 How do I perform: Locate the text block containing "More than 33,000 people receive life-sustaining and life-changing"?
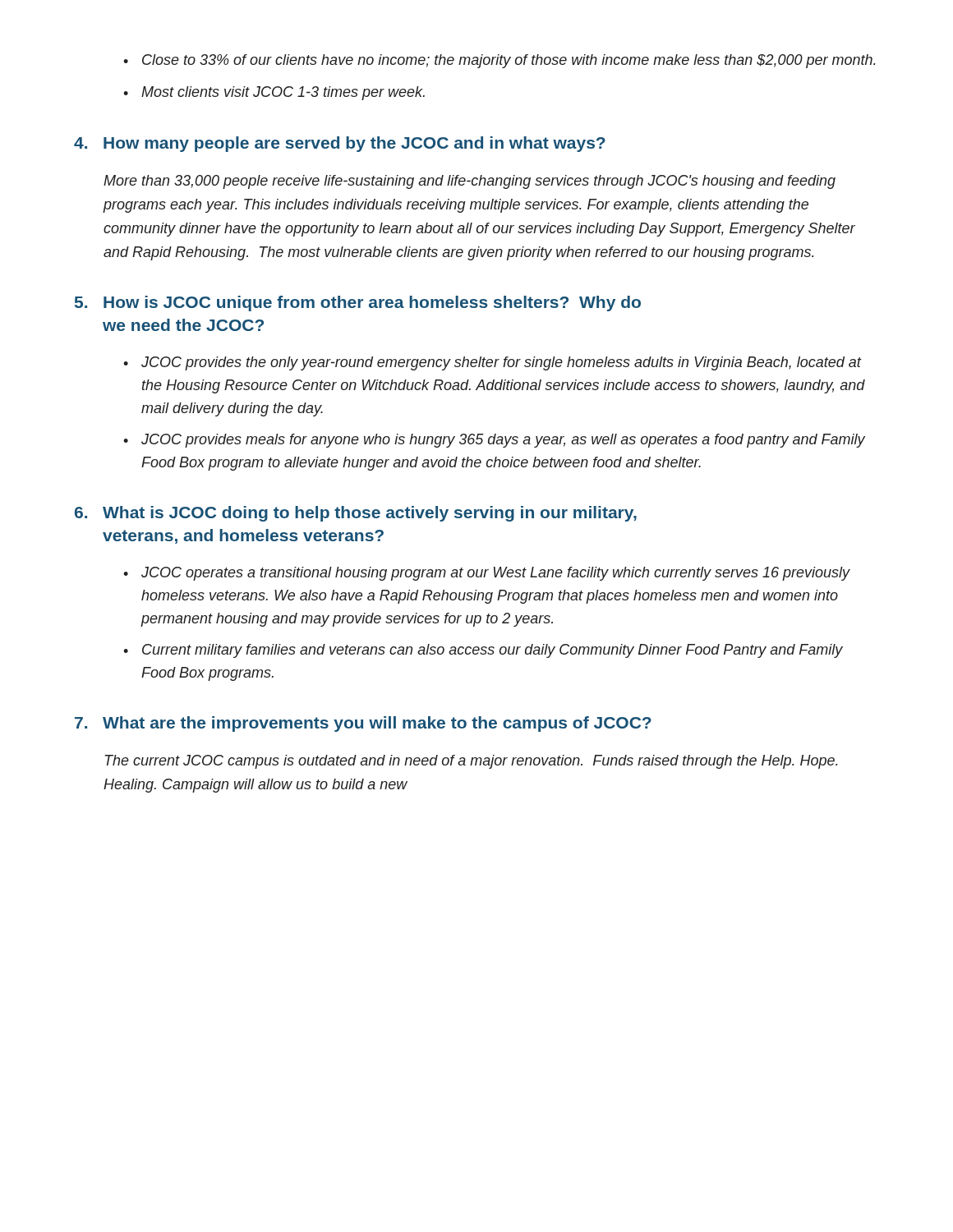pyautogui.click(x=479, y=216)
